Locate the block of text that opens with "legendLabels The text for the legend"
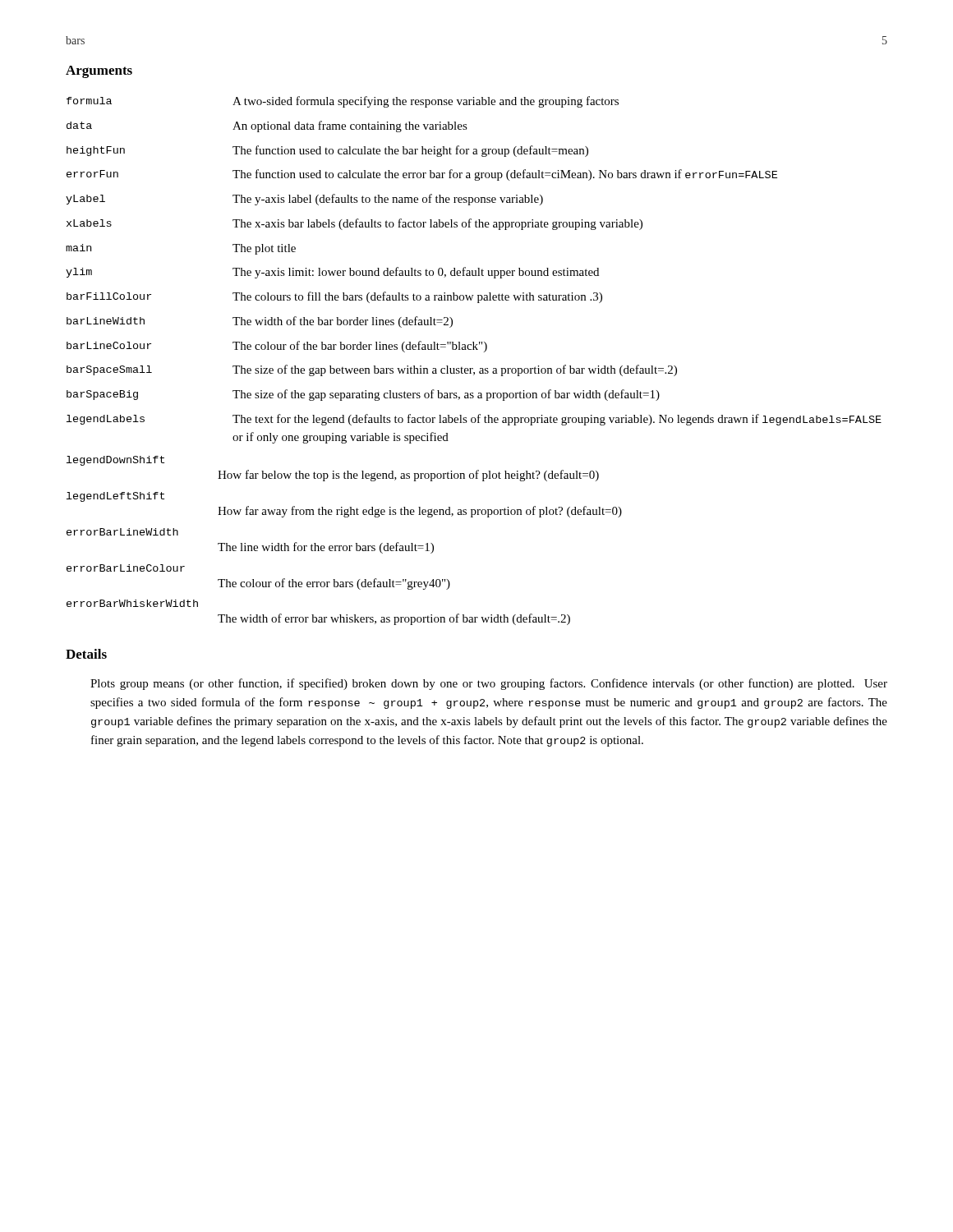This screenshot has height=1232, width=953. (476, 429)
